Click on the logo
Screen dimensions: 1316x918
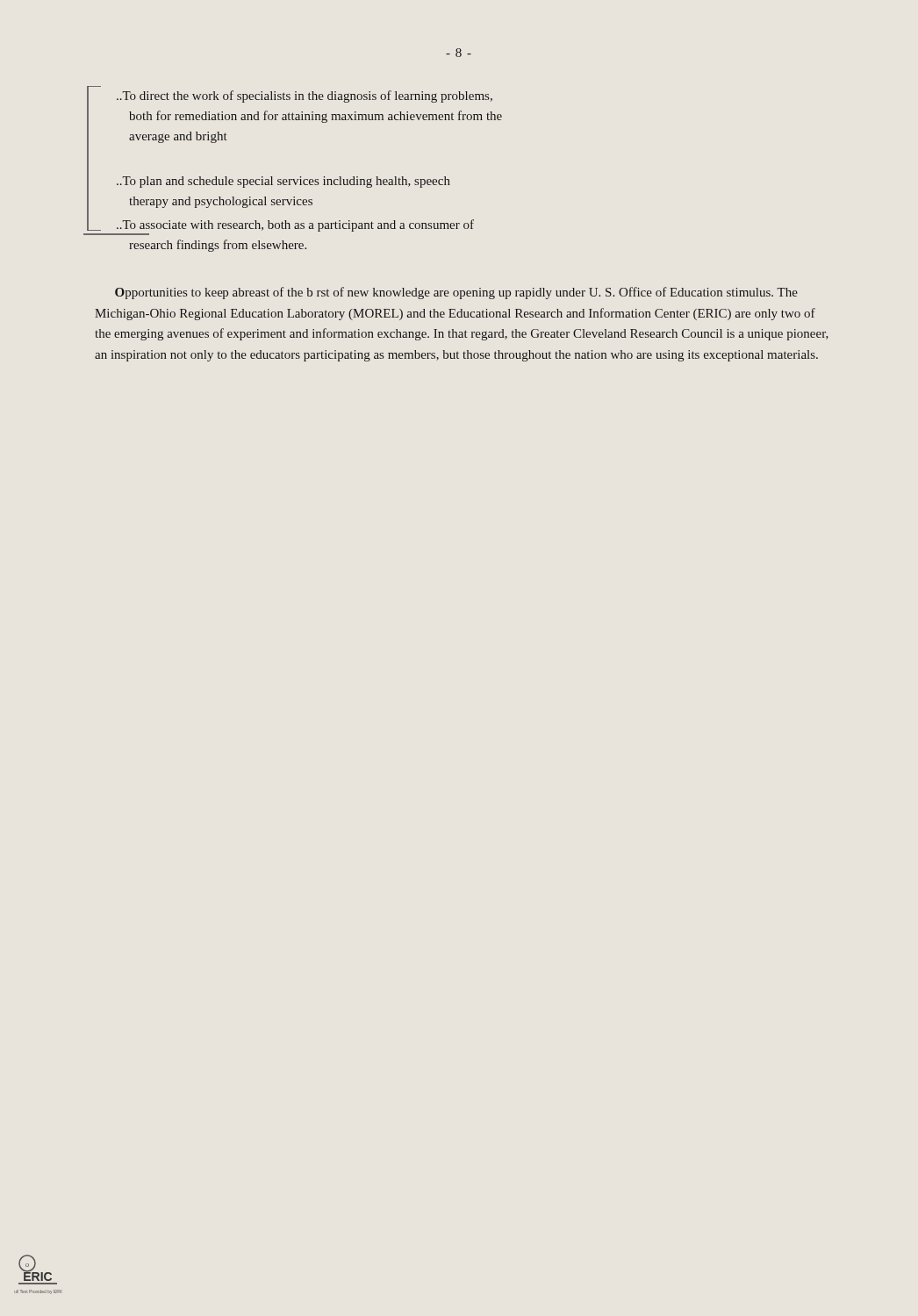[x=38, y=1277]
